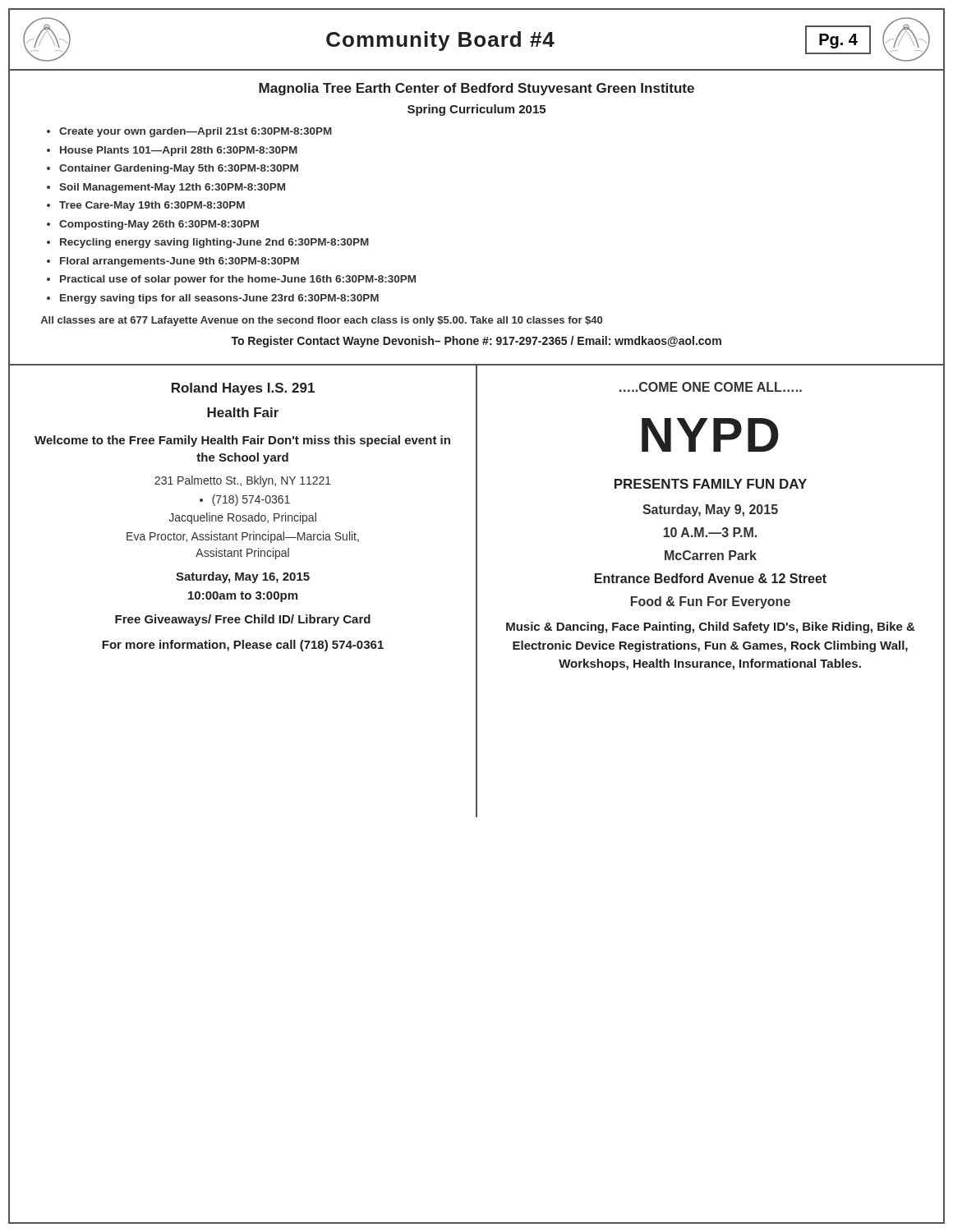The width and height of the screenshot is (953, 1232).
Task: Select the text starting "Recycling energy saving lighting-June 2nd"
Action: 214,242
